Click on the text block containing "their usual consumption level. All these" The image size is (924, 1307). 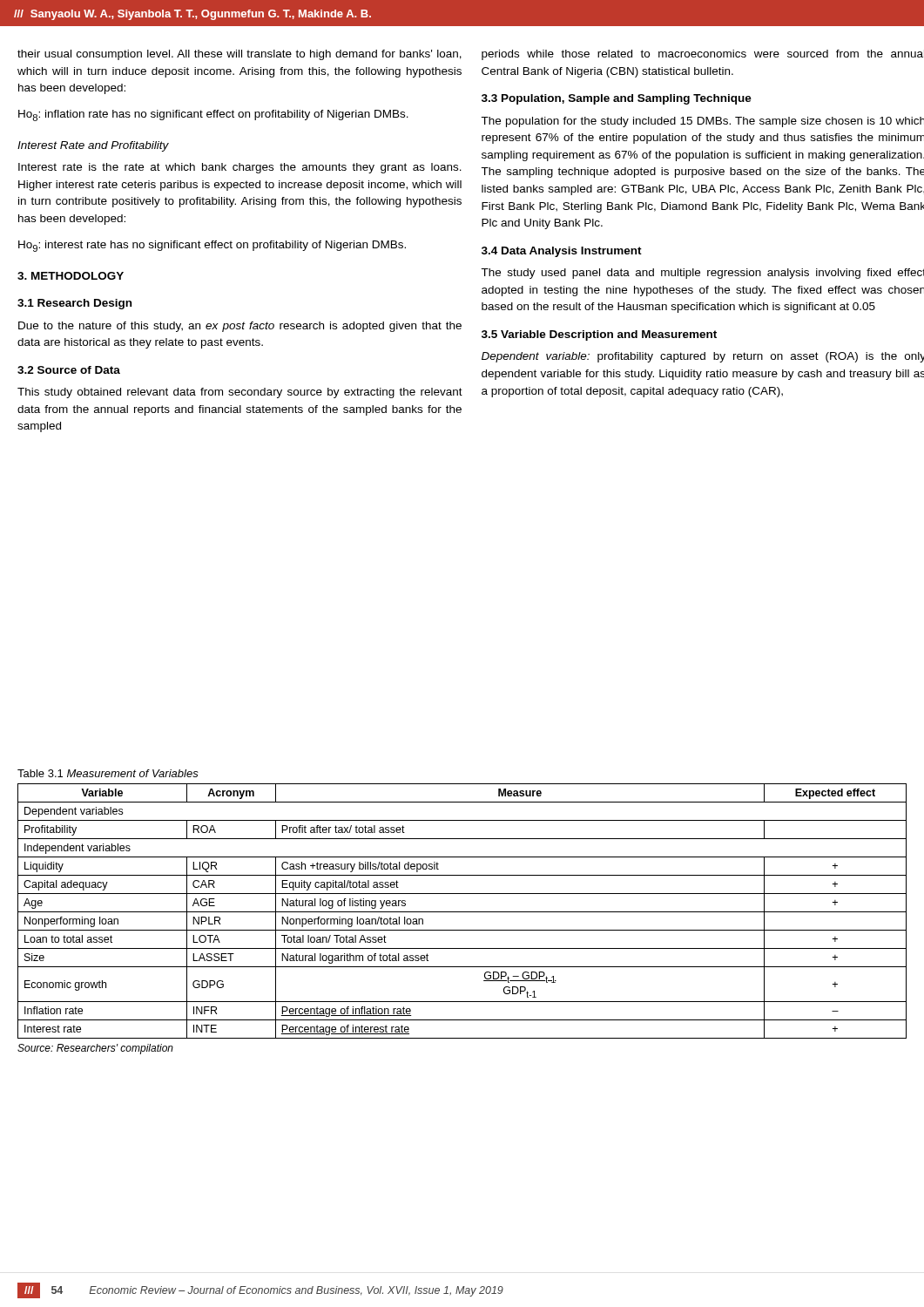tap(240, 71)
